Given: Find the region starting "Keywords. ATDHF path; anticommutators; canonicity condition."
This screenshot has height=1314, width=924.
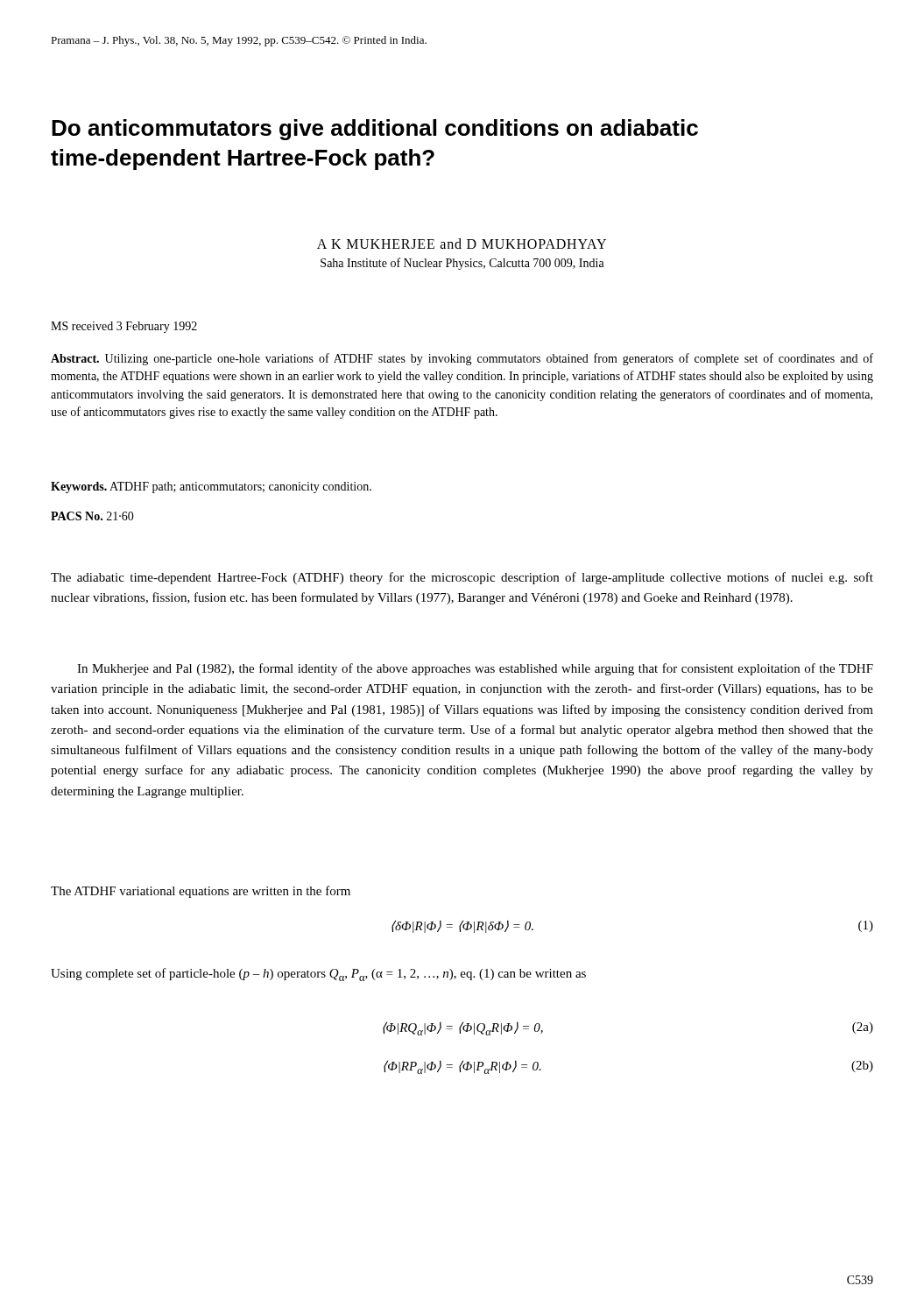Looking at the screenshot, I should point(211,487).
